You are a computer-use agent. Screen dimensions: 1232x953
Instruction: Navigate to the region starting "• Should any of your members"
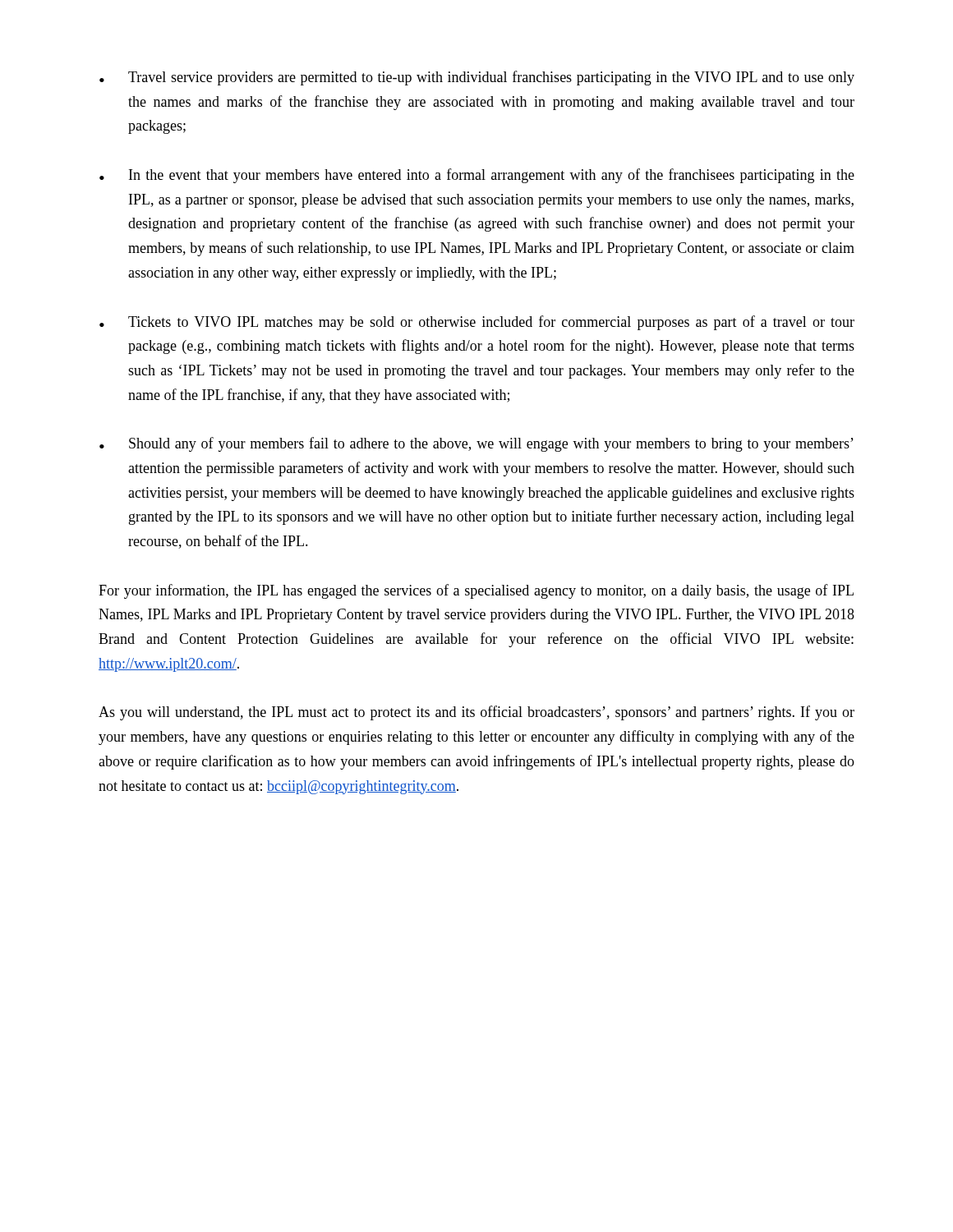pyautogui.click(x=476, y=493)
